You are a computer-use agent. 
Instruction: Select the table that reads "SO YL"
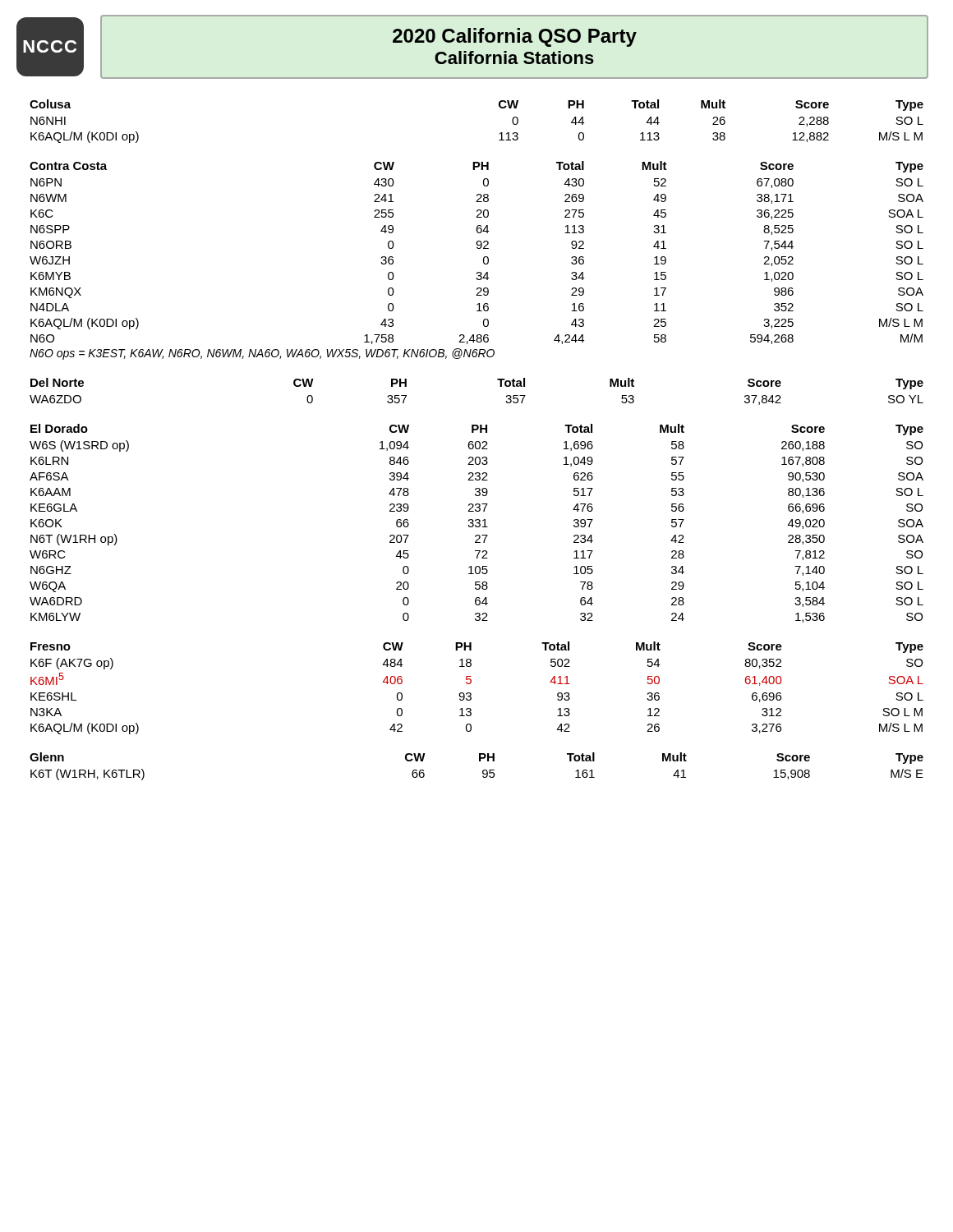(476, 390)
